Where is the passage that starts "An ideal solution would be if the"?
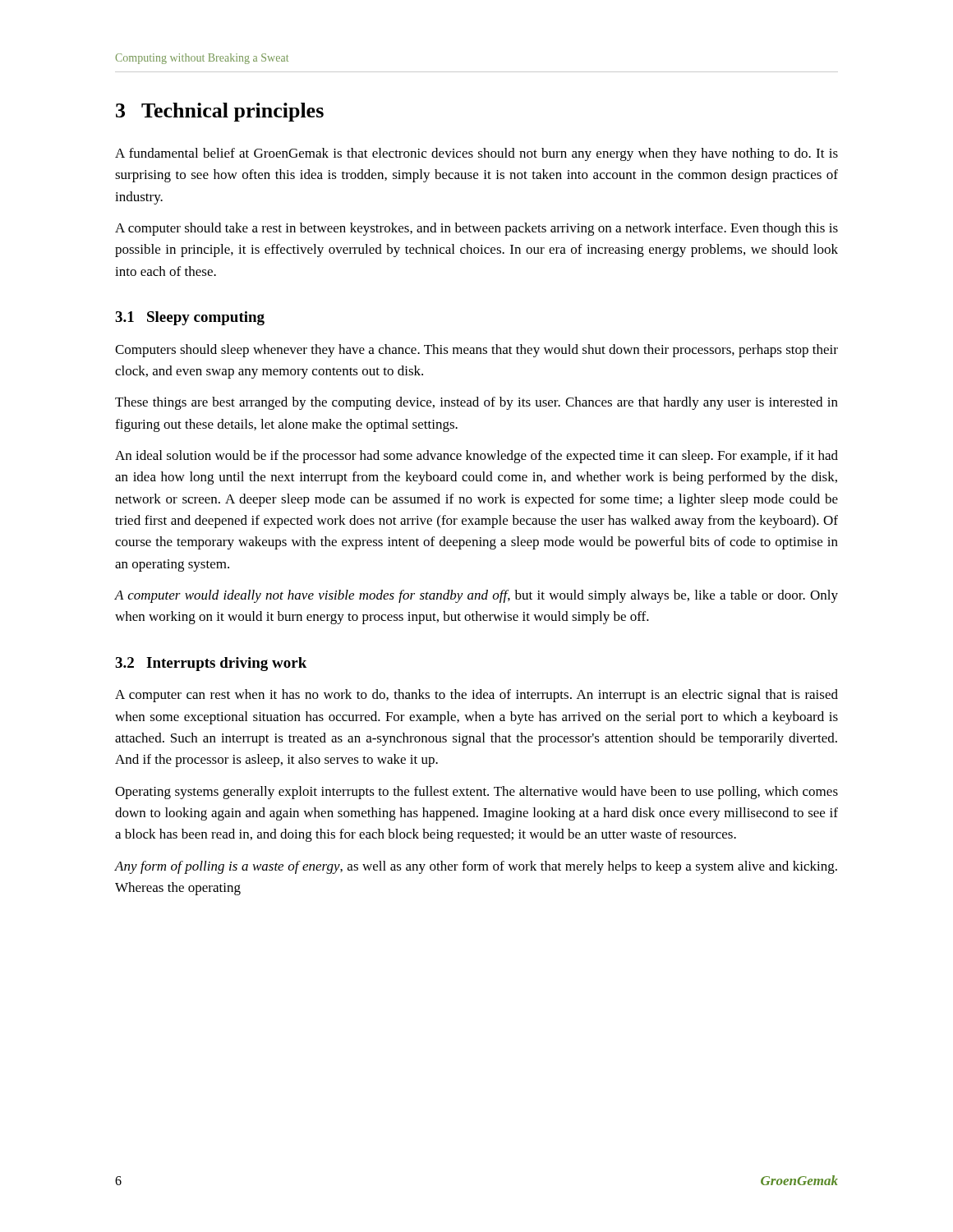The width and height of the screenshot is (953, 1232). (x=476, y=510)
